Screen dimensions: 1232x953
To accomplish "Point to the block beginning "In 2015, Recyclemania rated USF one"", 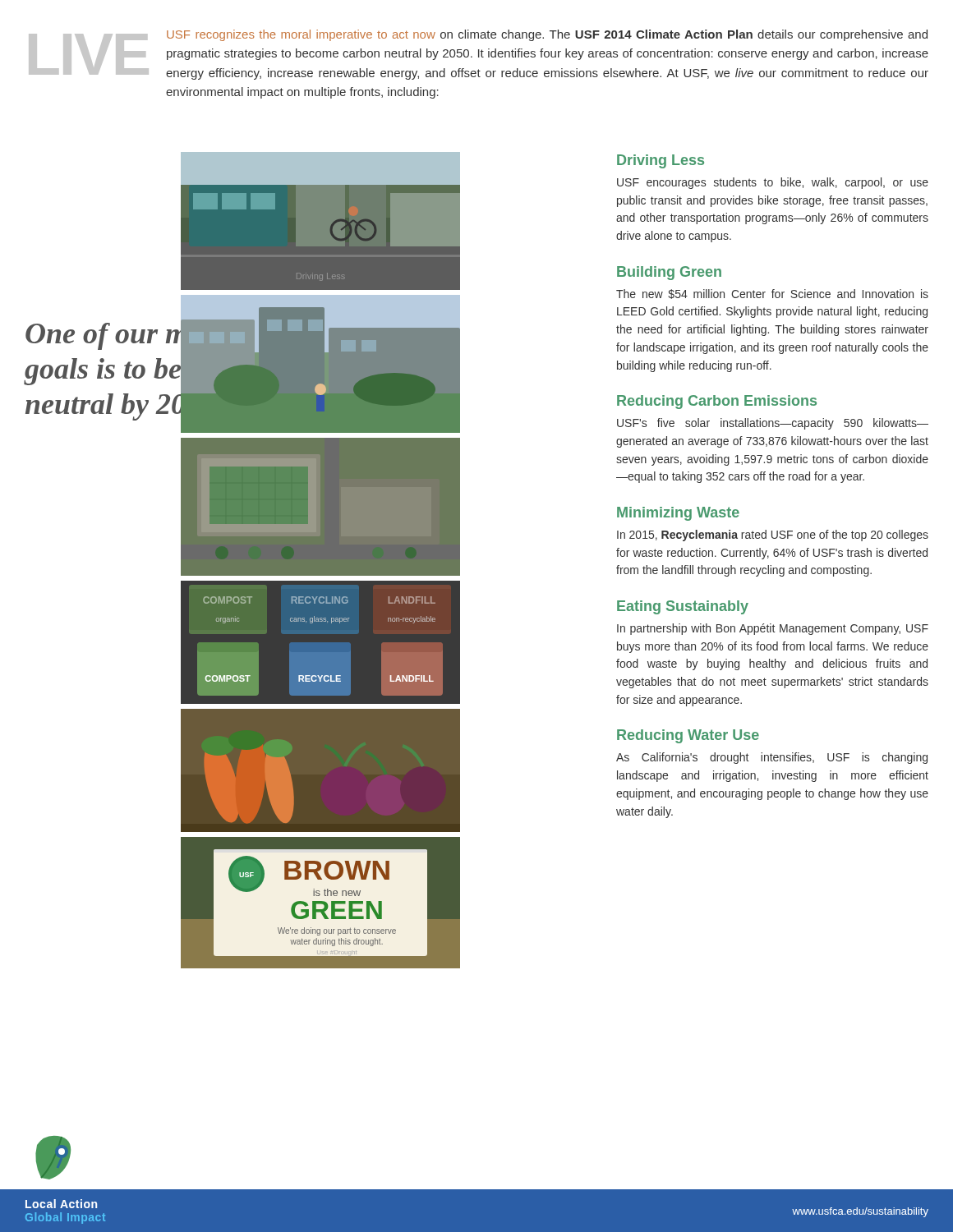I will tap(772, 552).
